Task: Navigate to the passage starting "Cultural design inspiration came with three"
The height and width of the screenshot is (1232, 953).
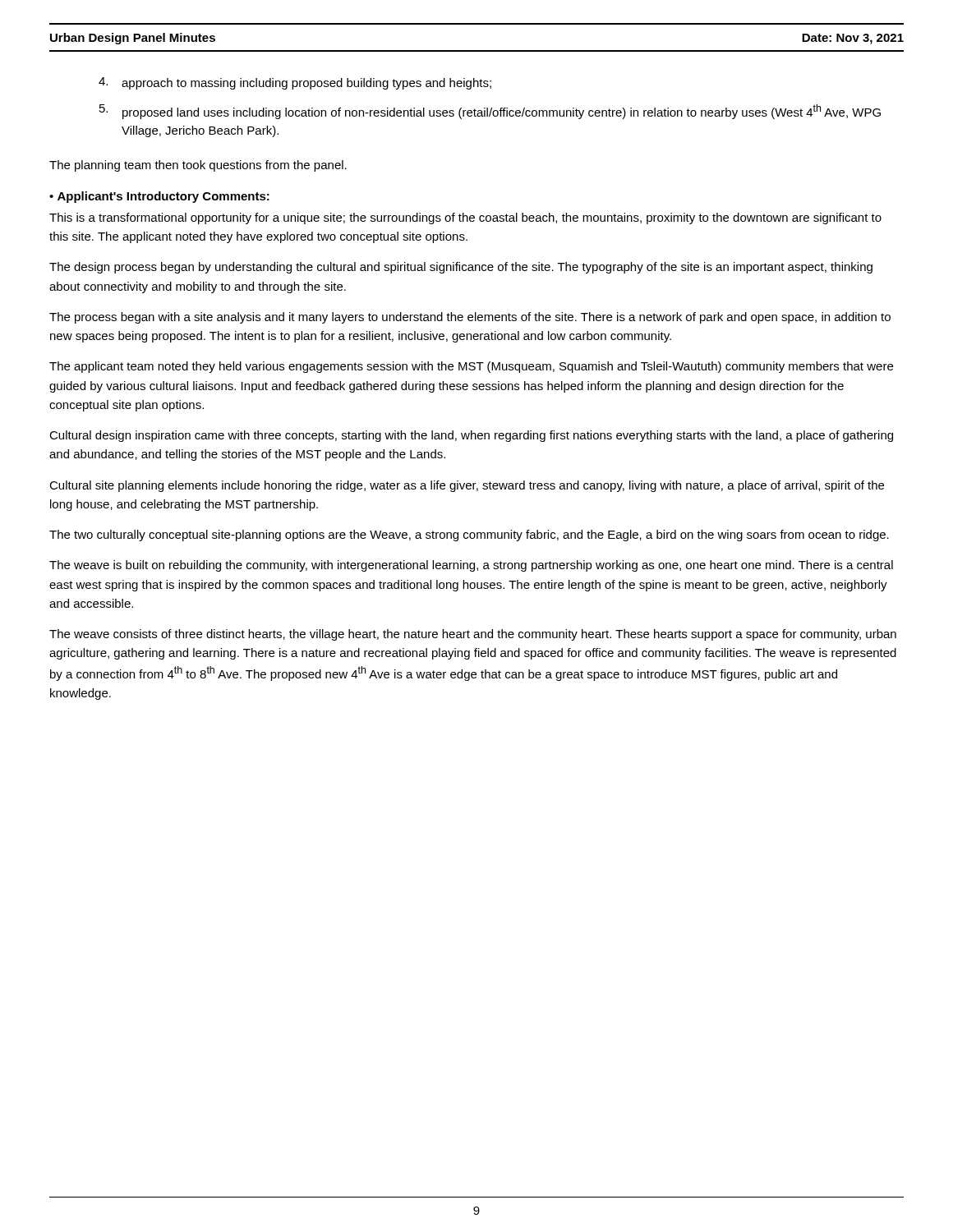Action: (472, 444)
